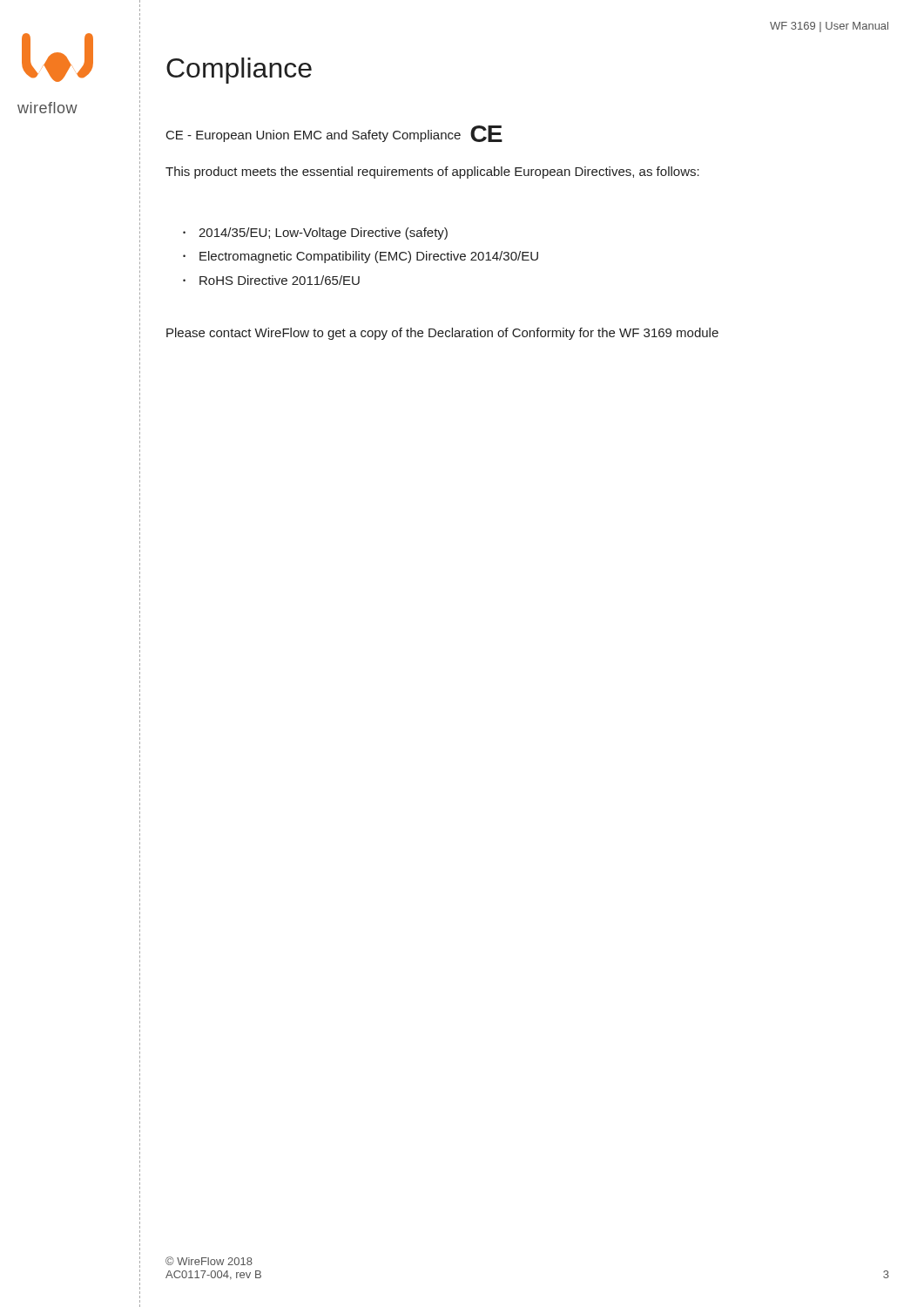Click on the block starting "• RoHS Directive 2011/65/EU"

[x=272, y=280]
